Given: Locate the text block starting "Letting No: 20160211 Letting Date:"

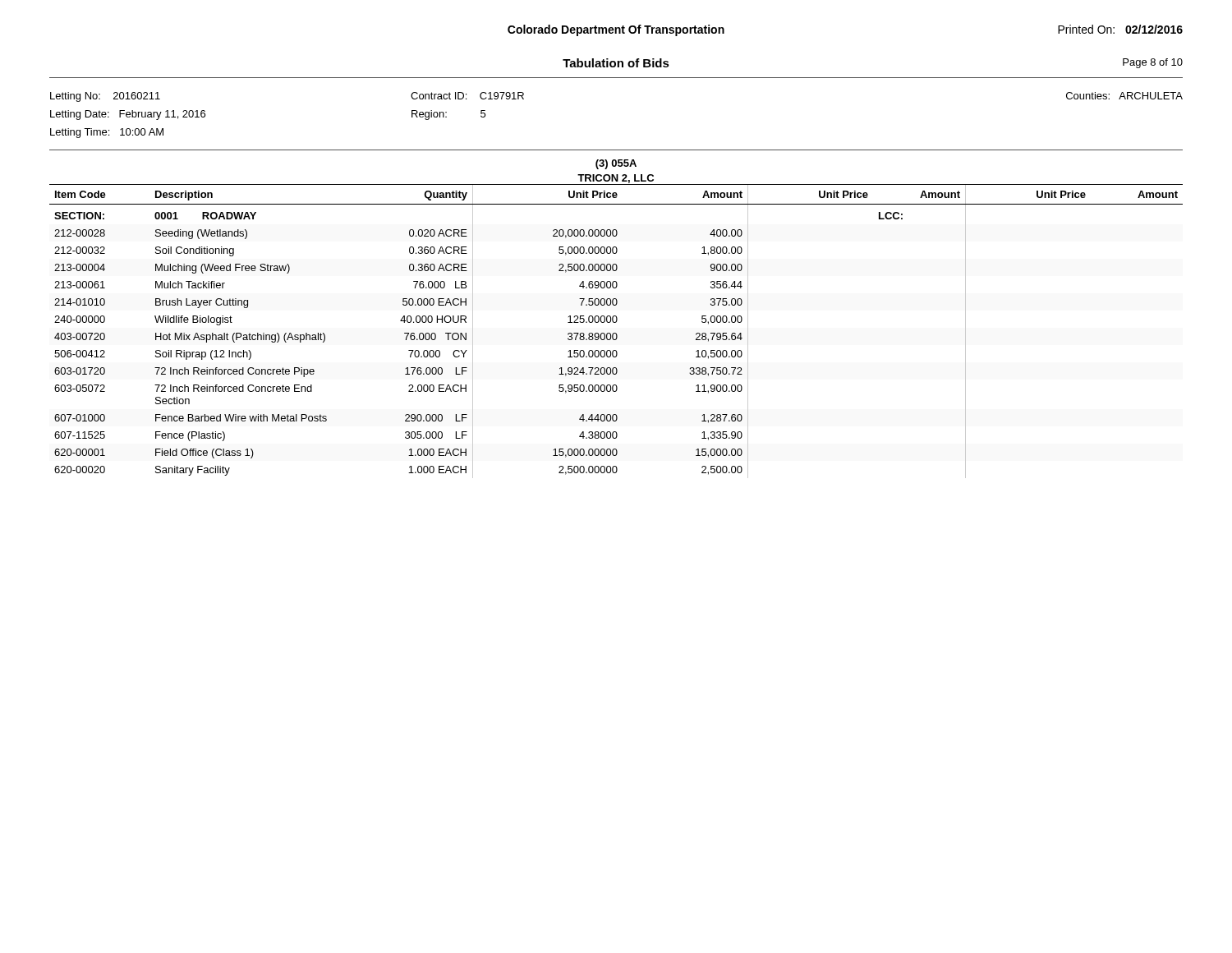Looking at the screenshot, I should [128, 114].
